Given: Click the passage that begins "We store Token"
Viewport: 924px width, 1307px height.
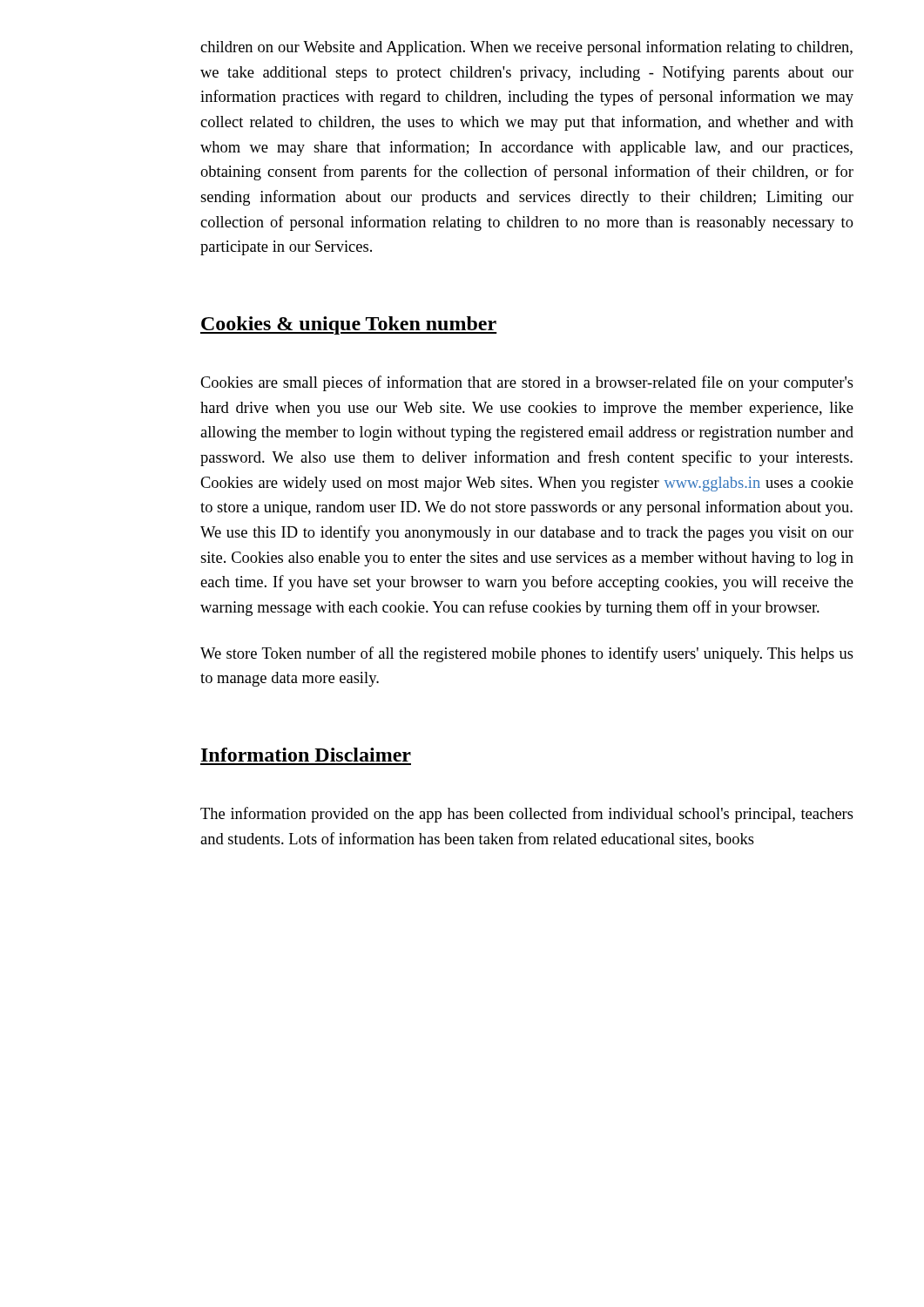Looking at the screenshot, I should point(527,666).
